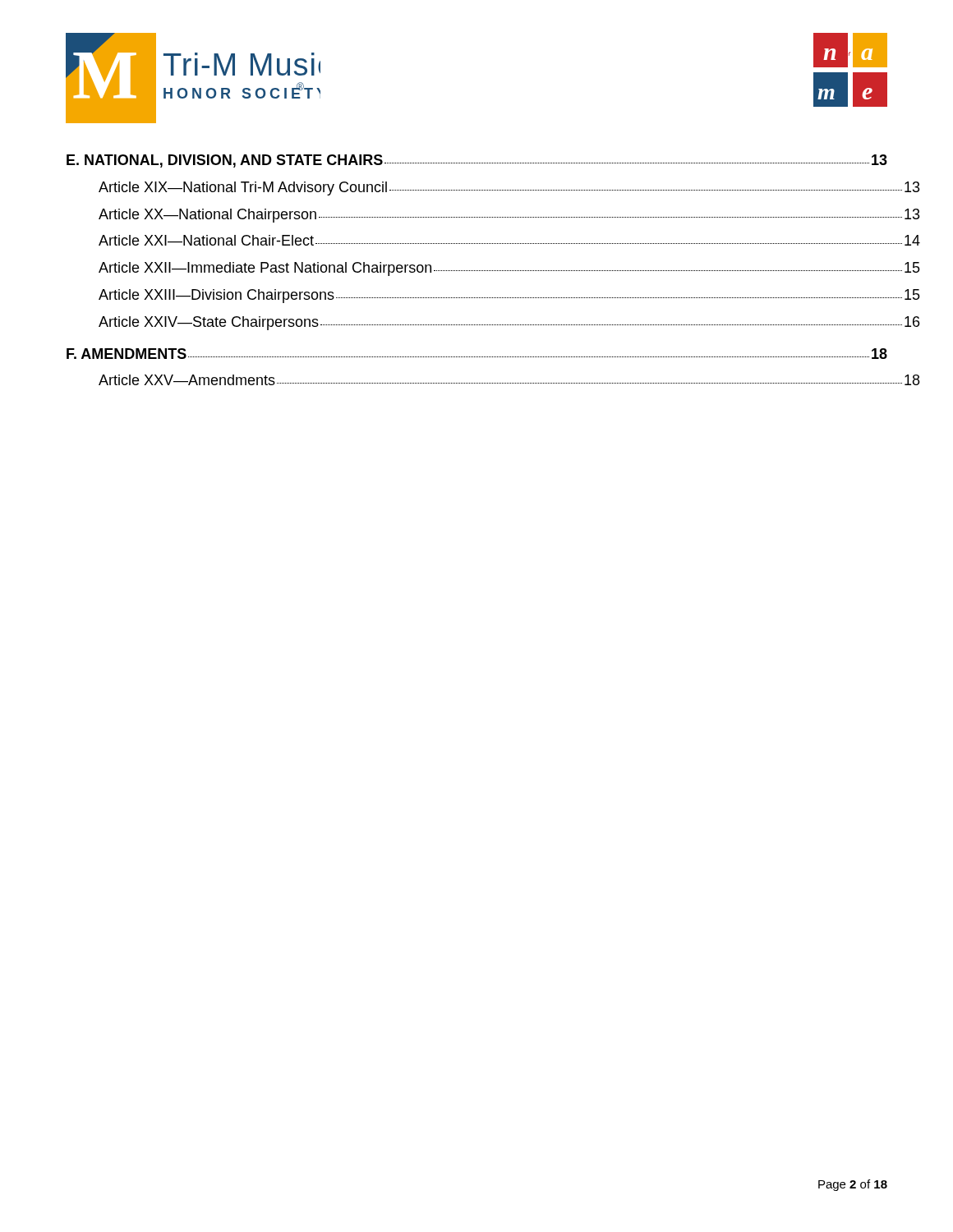The image size is (953, 1232).
Task: Click on the list item that says "Article XXIV—State Chairpersons 16"
Action: coord(509,322)
